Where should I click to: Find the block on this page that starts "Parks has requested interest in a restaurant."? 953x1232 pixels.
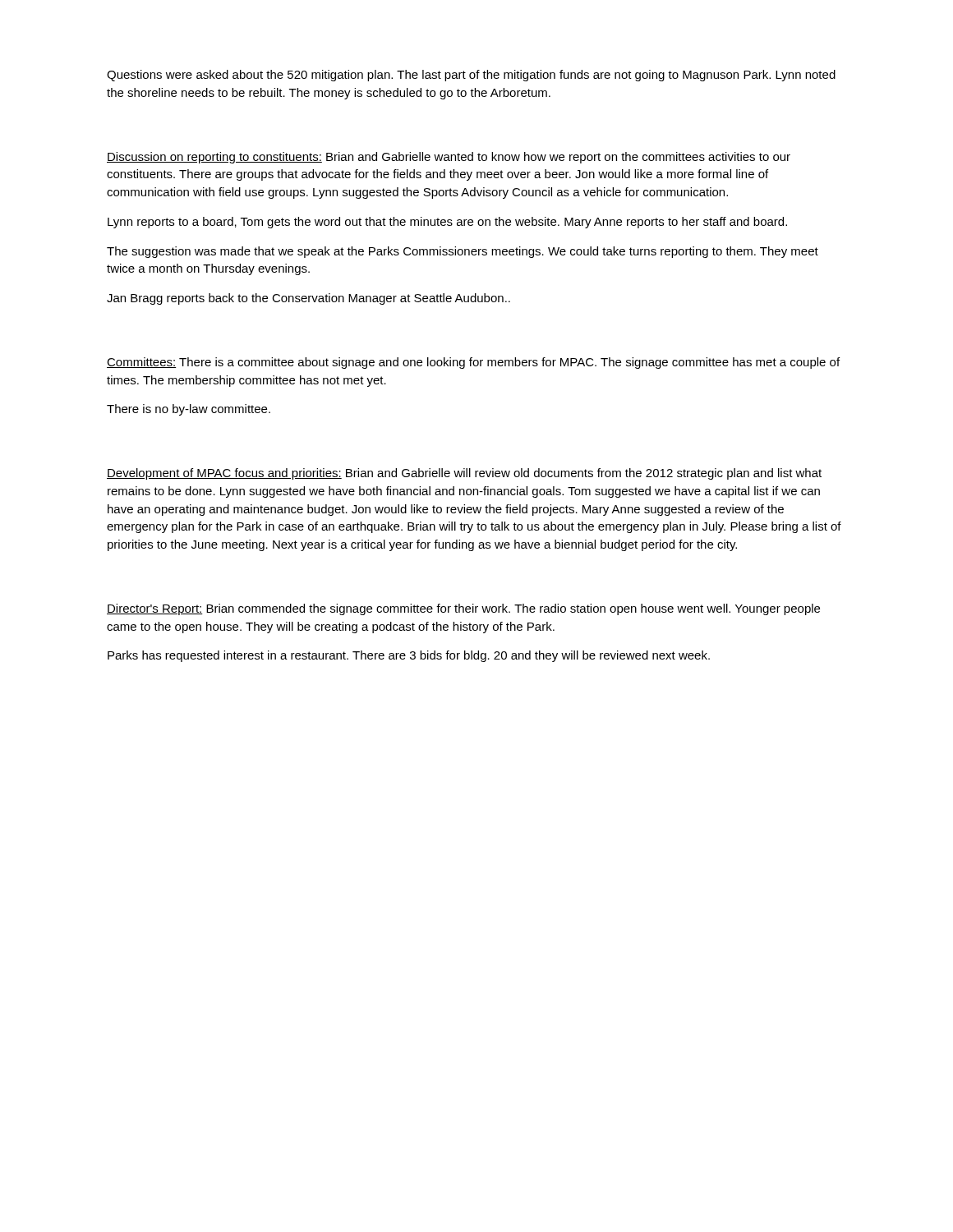coord(409,655)
